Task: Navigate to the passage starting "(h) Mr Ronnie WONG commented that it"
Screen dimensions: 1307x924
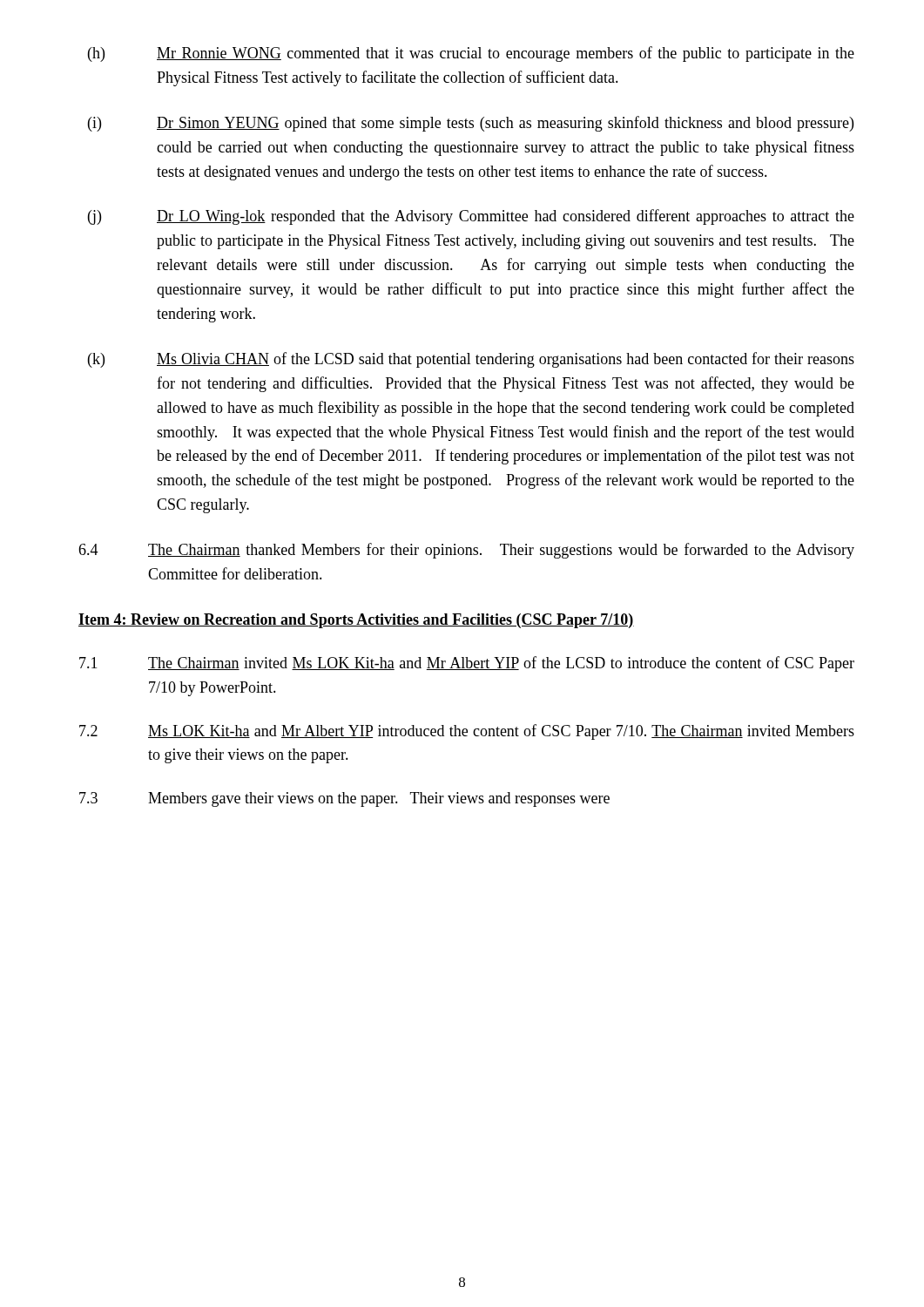Action: point(466,66)
